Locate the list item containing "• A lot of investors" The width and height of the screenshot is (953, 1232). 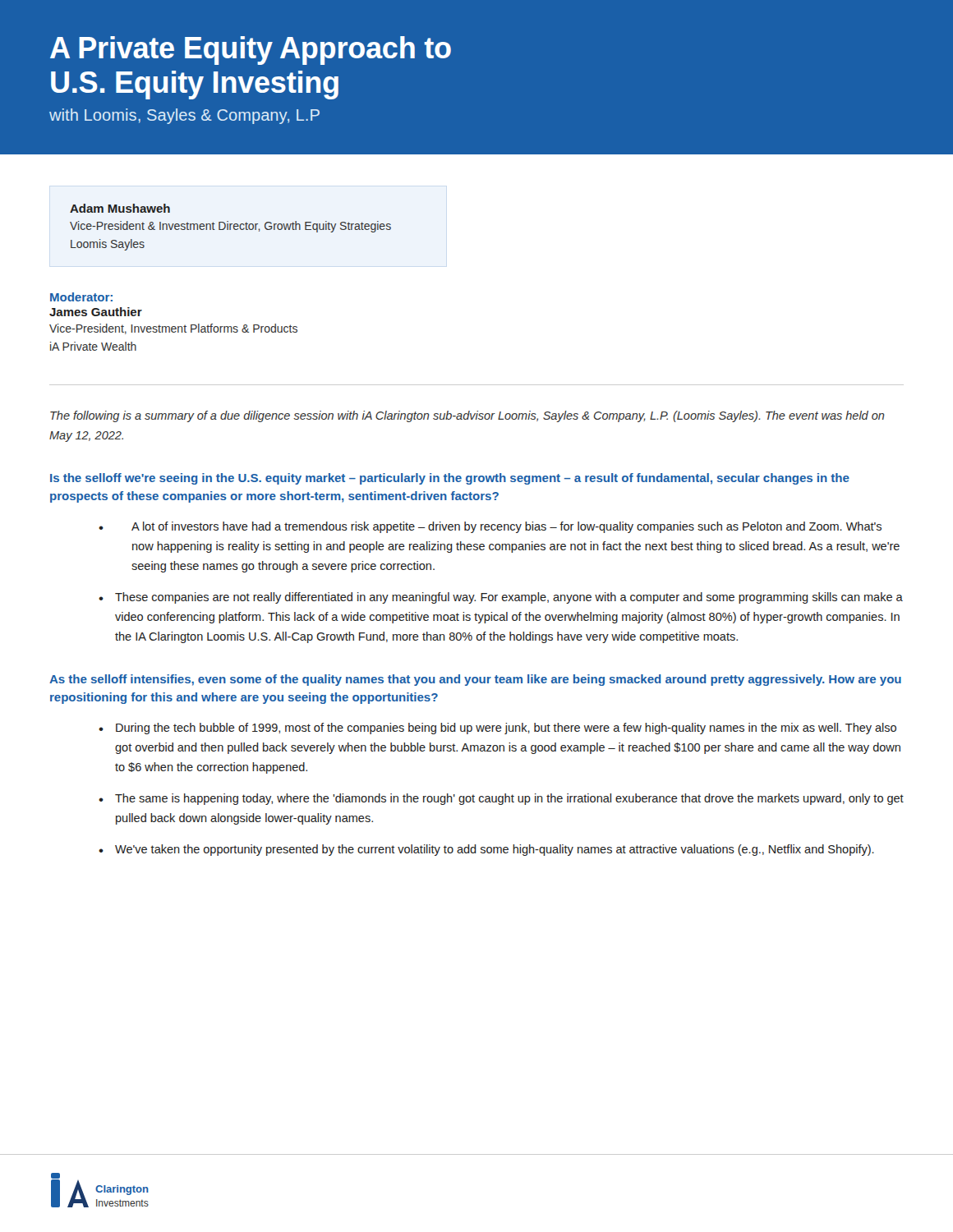pyautogui.click(x=501, y=547)
